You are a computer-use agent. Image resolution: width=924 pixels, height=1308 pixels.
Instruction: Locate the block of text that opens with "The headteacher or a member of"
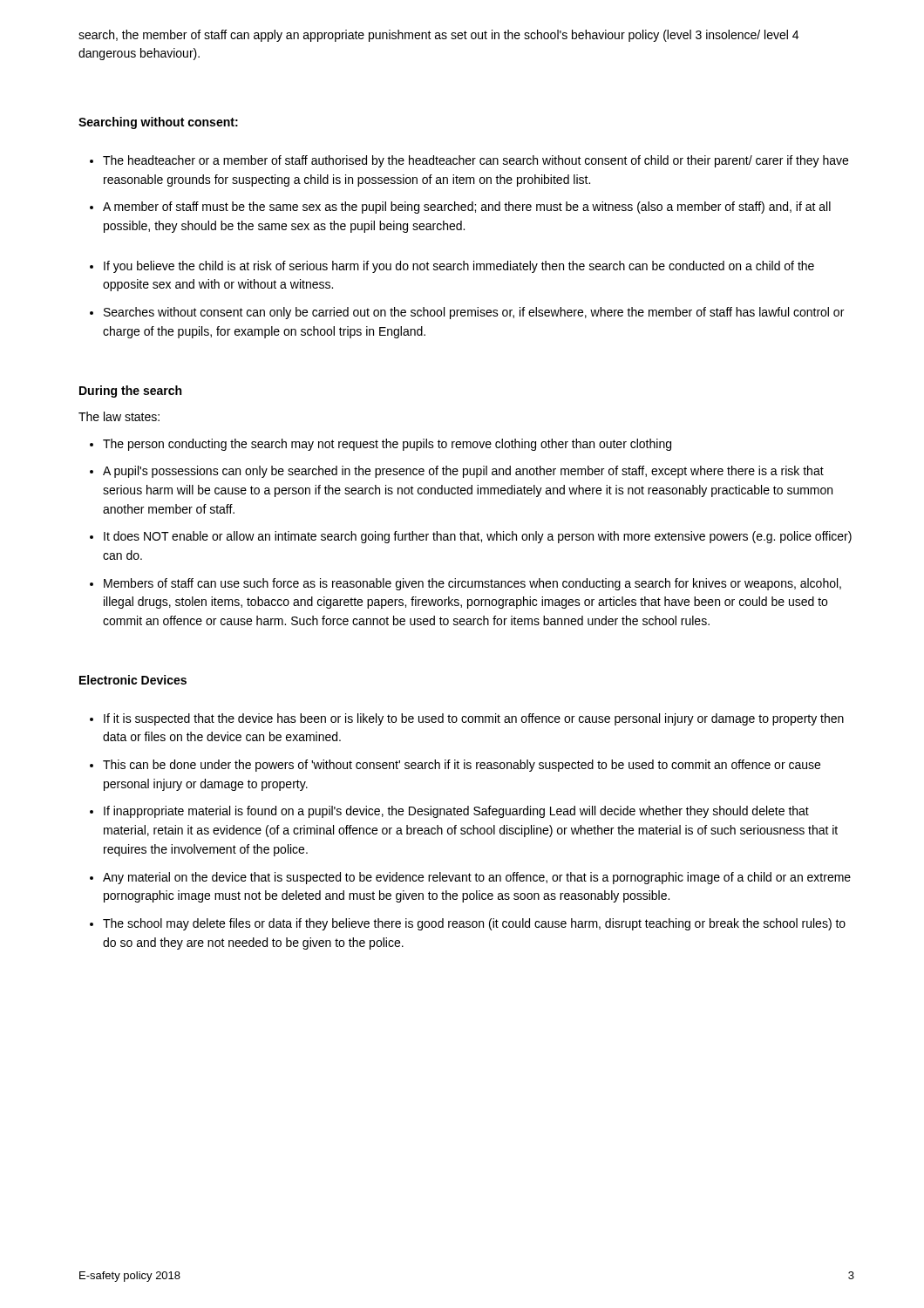pyautogui.click(x=476, y=170)
